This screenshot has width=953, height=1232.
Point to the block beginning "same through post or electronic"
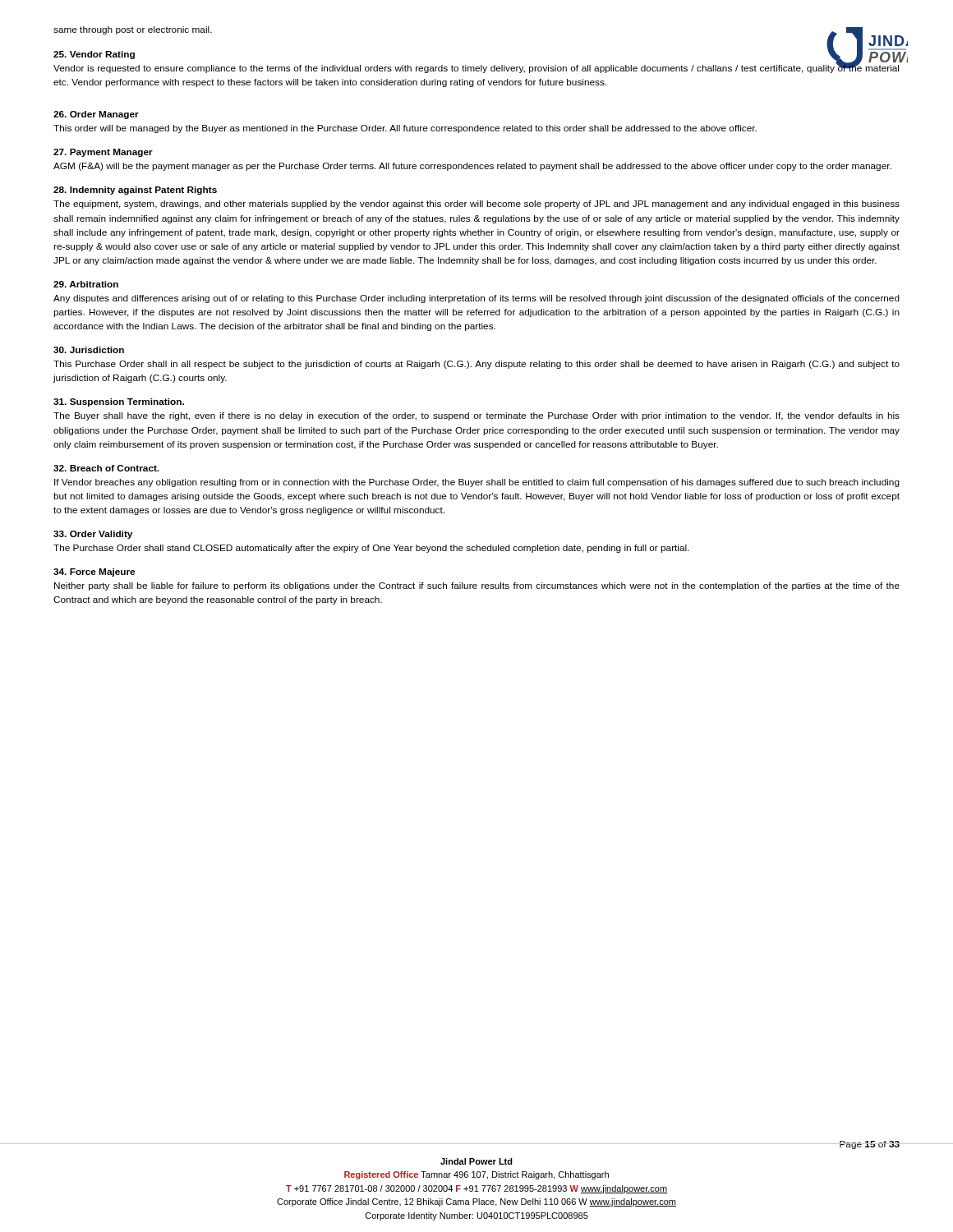[x=133, y=30]
